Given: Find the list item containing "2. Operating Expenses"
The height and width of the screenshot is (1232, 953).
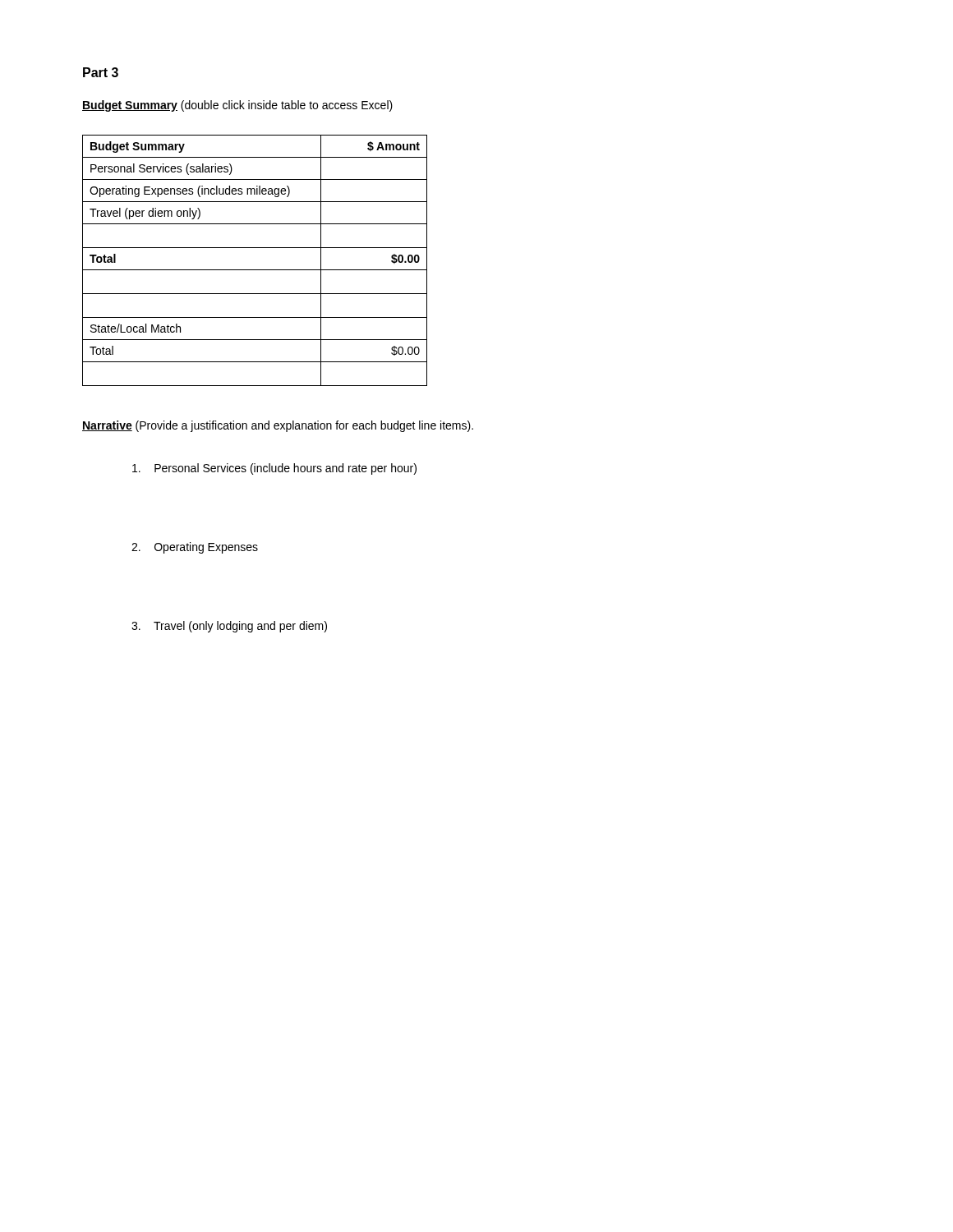Looking at the screenshot, I should (195, 547).
